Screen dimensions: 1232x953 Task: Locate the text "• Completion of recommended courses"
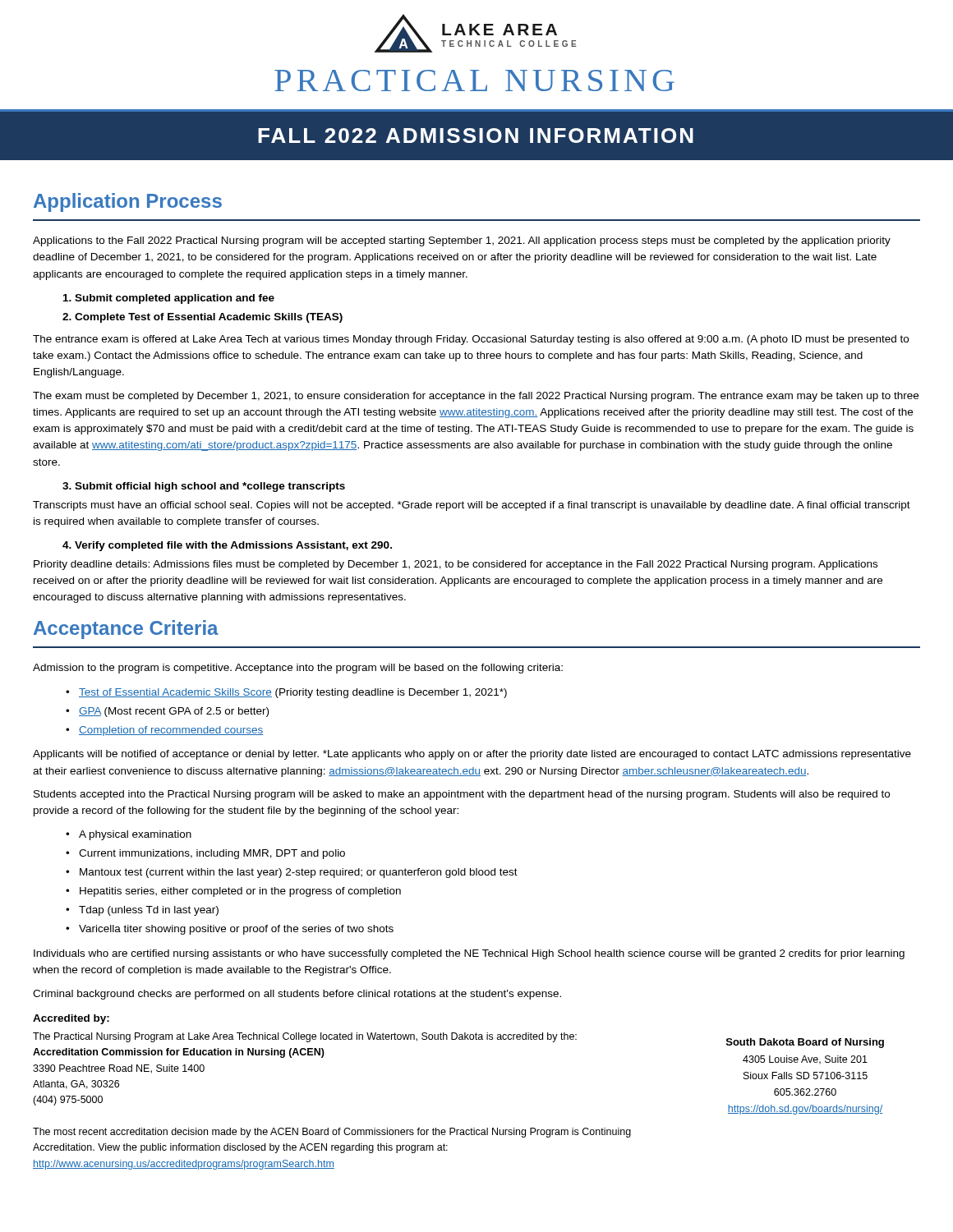[x=164, y=730]
